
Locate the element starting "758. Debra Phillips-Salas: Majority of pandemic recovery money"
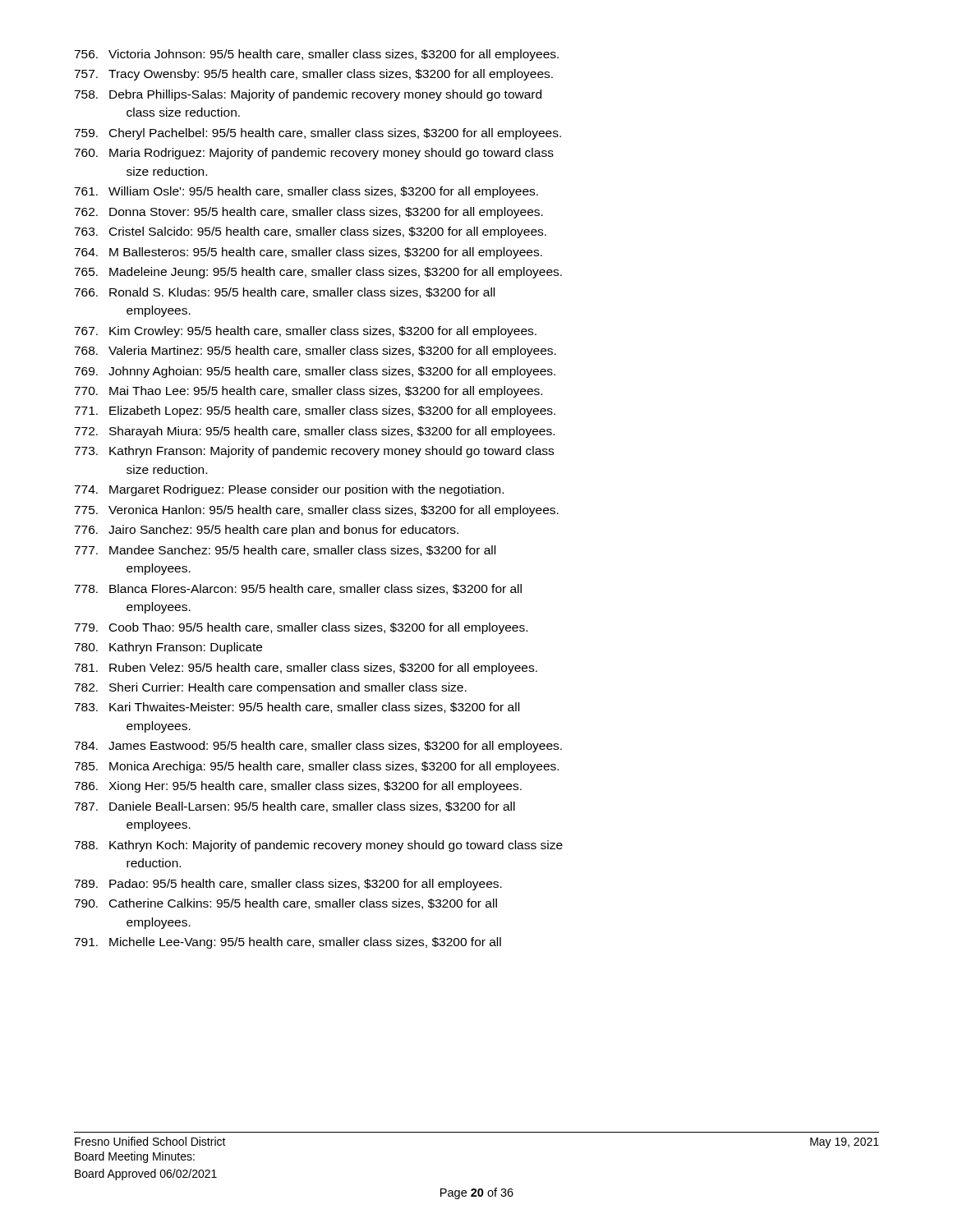tap(476, 104)
